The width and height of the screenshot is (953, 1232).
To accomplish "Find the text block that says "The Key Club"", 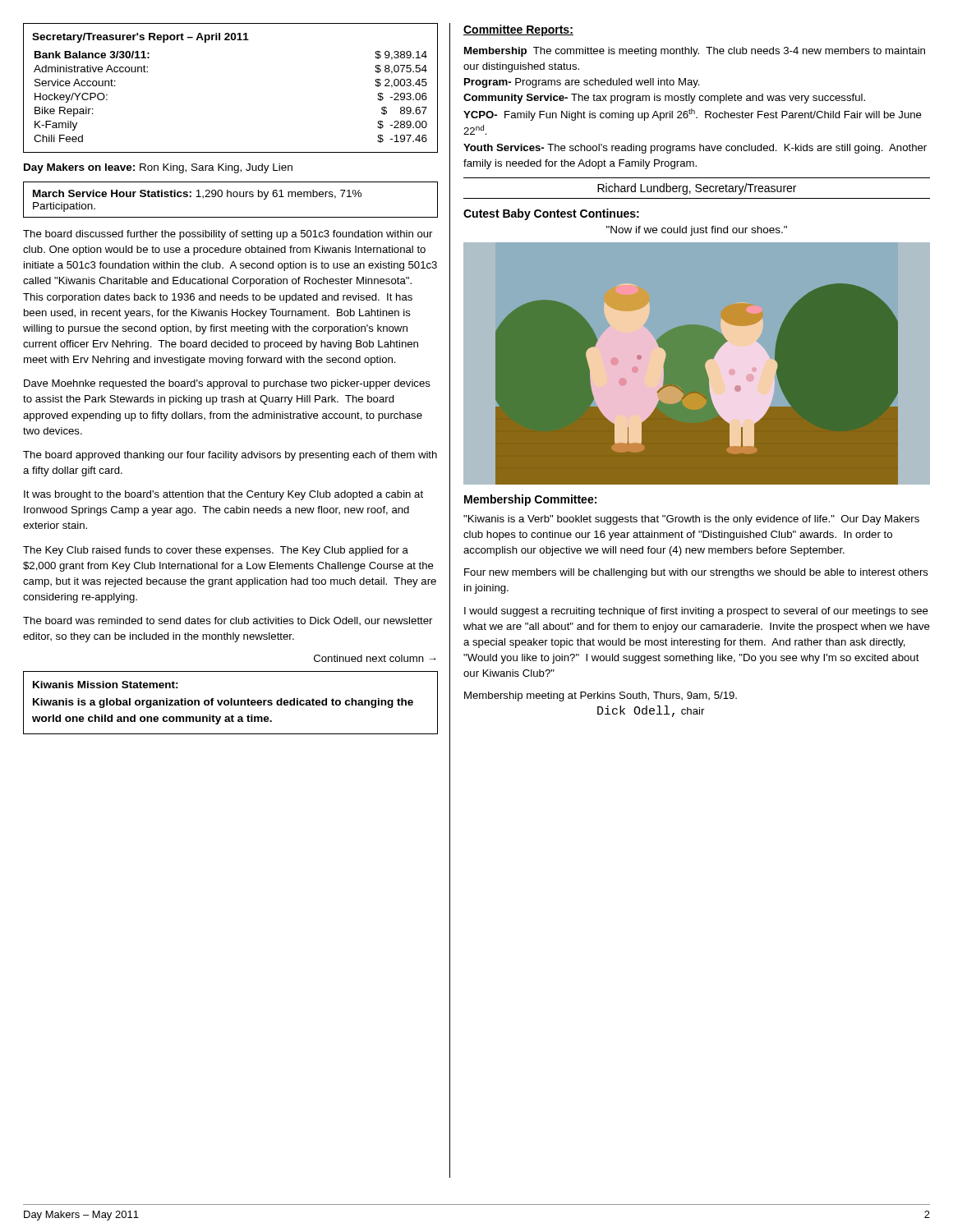I will 230,573.
